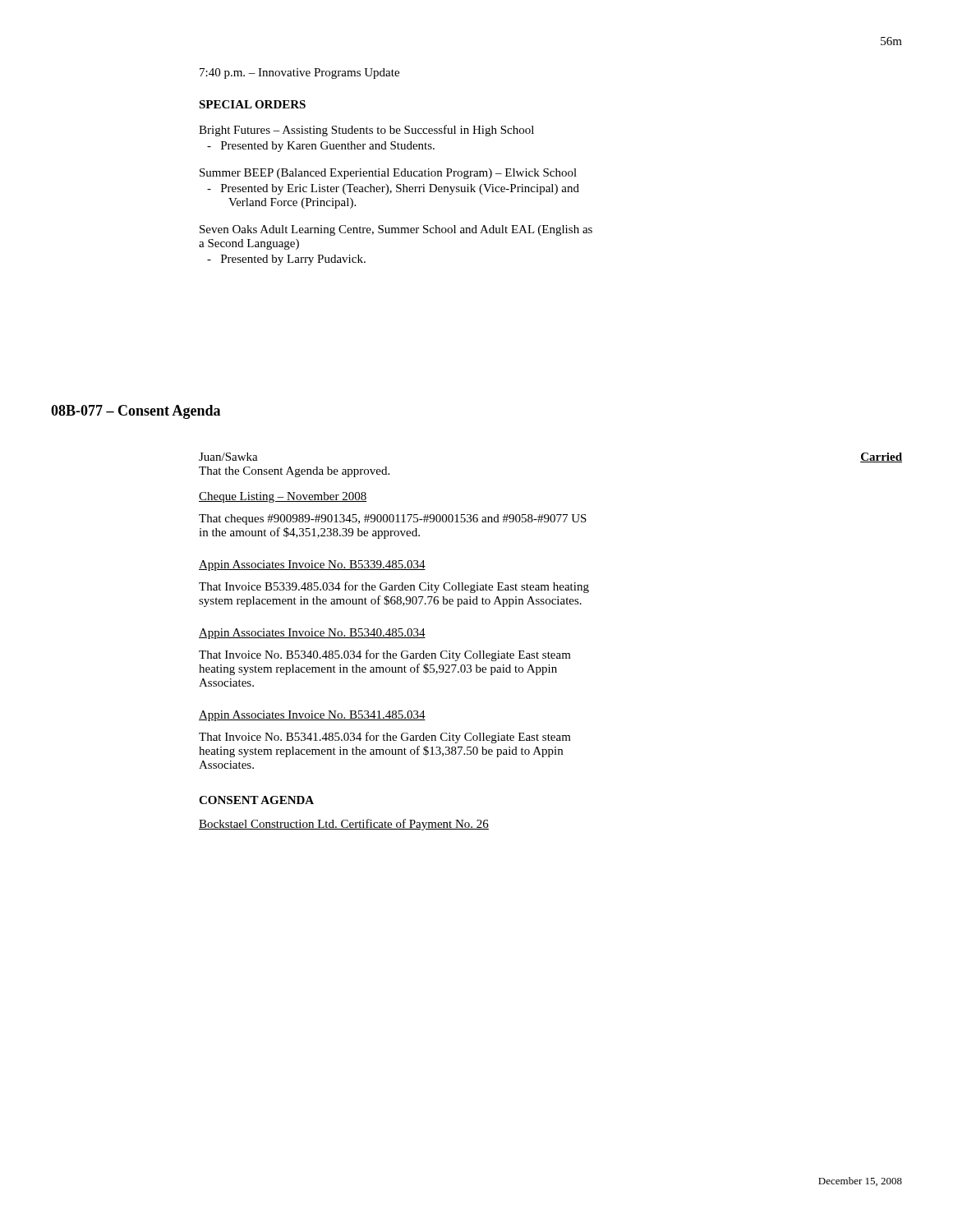This screenshot has width=953, height=1232.
Task: Click on the text block with the text "That Invoice B5339.485.034"
Action: click(394, 593)
